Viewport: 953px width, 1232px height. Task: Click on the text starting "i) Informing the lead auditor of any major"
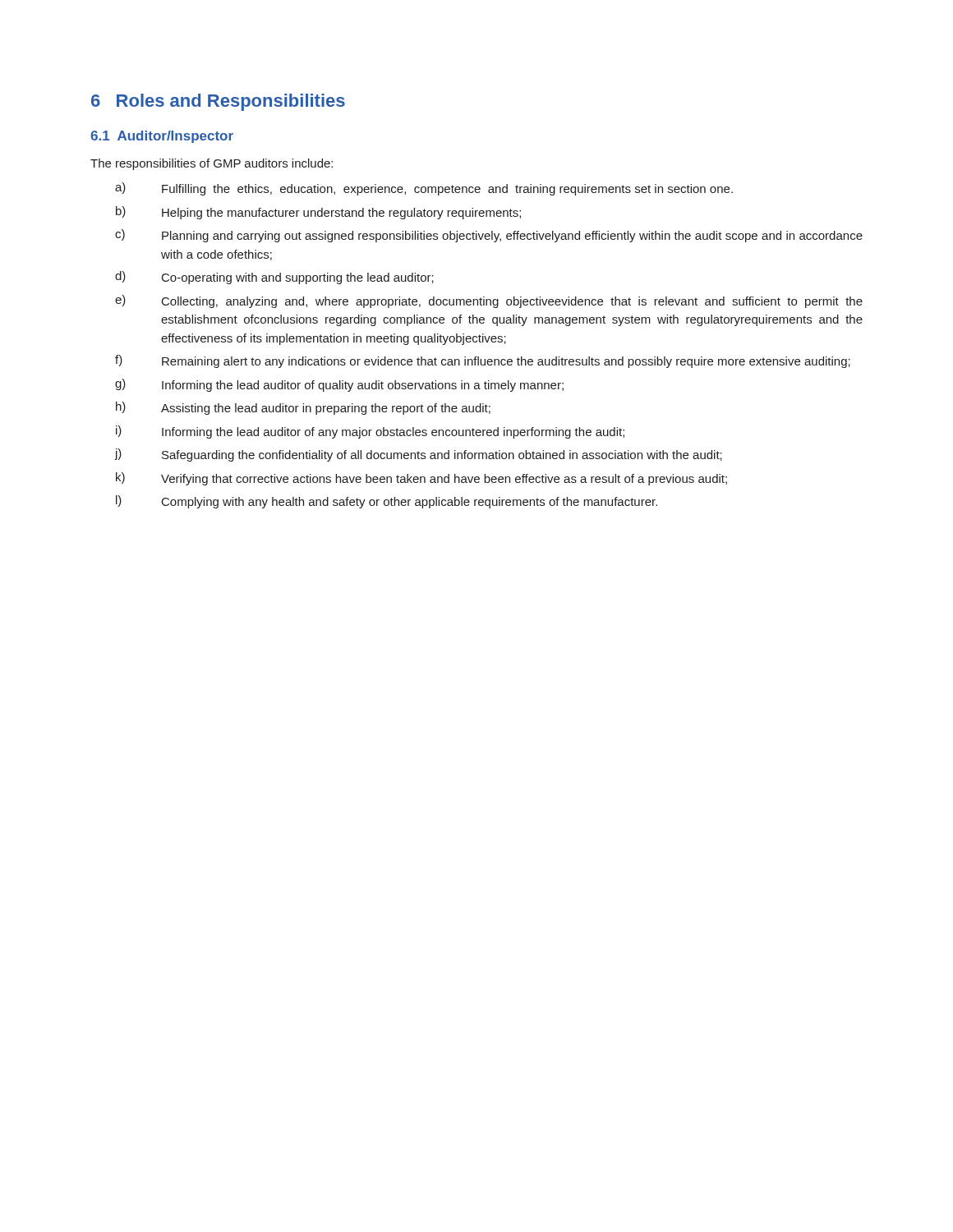click(x=476, y=432)
